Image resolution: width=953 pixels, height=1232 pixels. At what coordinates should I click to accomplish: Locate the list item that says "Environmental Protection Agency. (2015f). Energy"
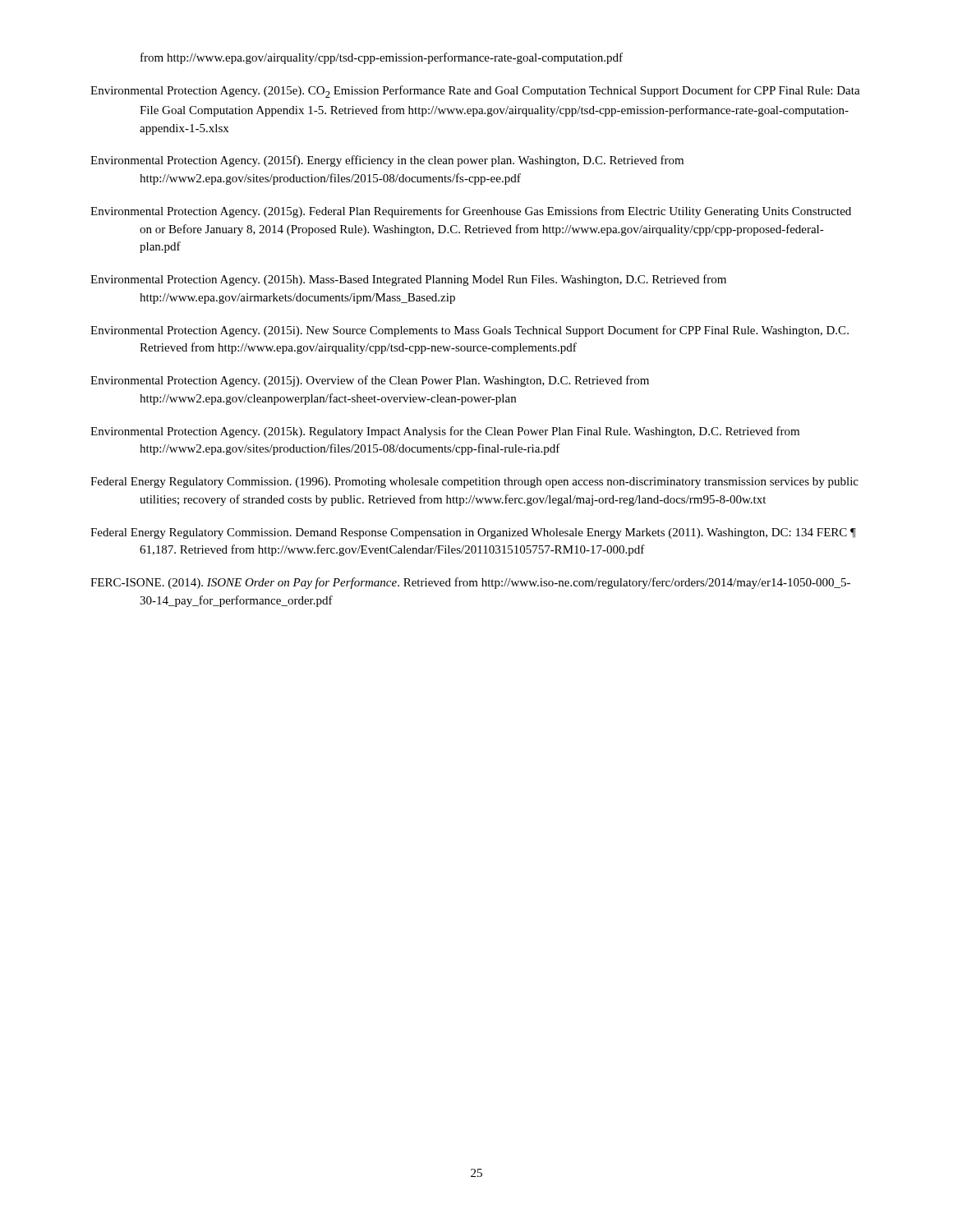point(387,169)
